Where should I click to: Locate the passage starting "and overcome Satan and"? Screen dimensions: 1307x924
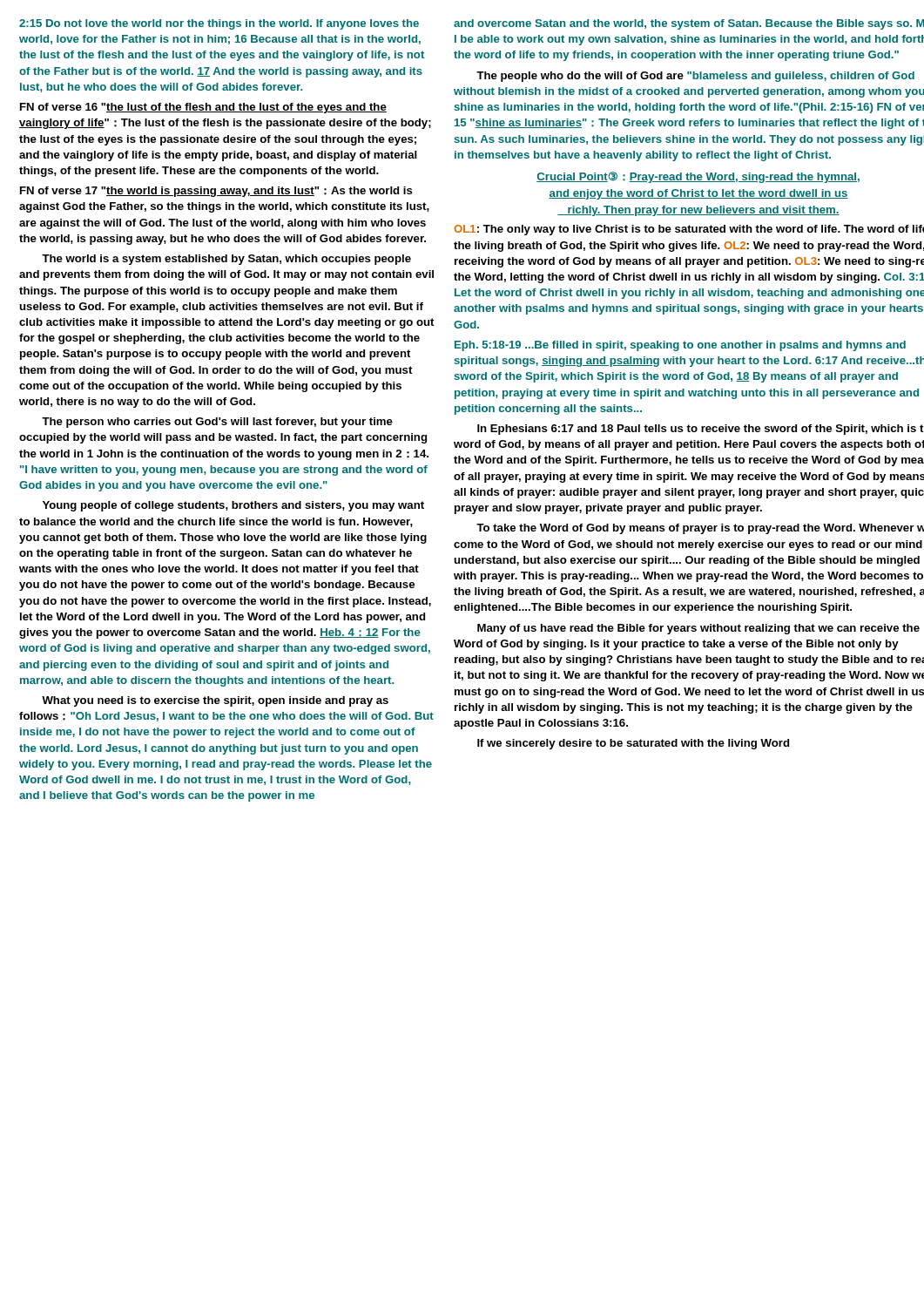pyautogui.click(x=689, y=39)
